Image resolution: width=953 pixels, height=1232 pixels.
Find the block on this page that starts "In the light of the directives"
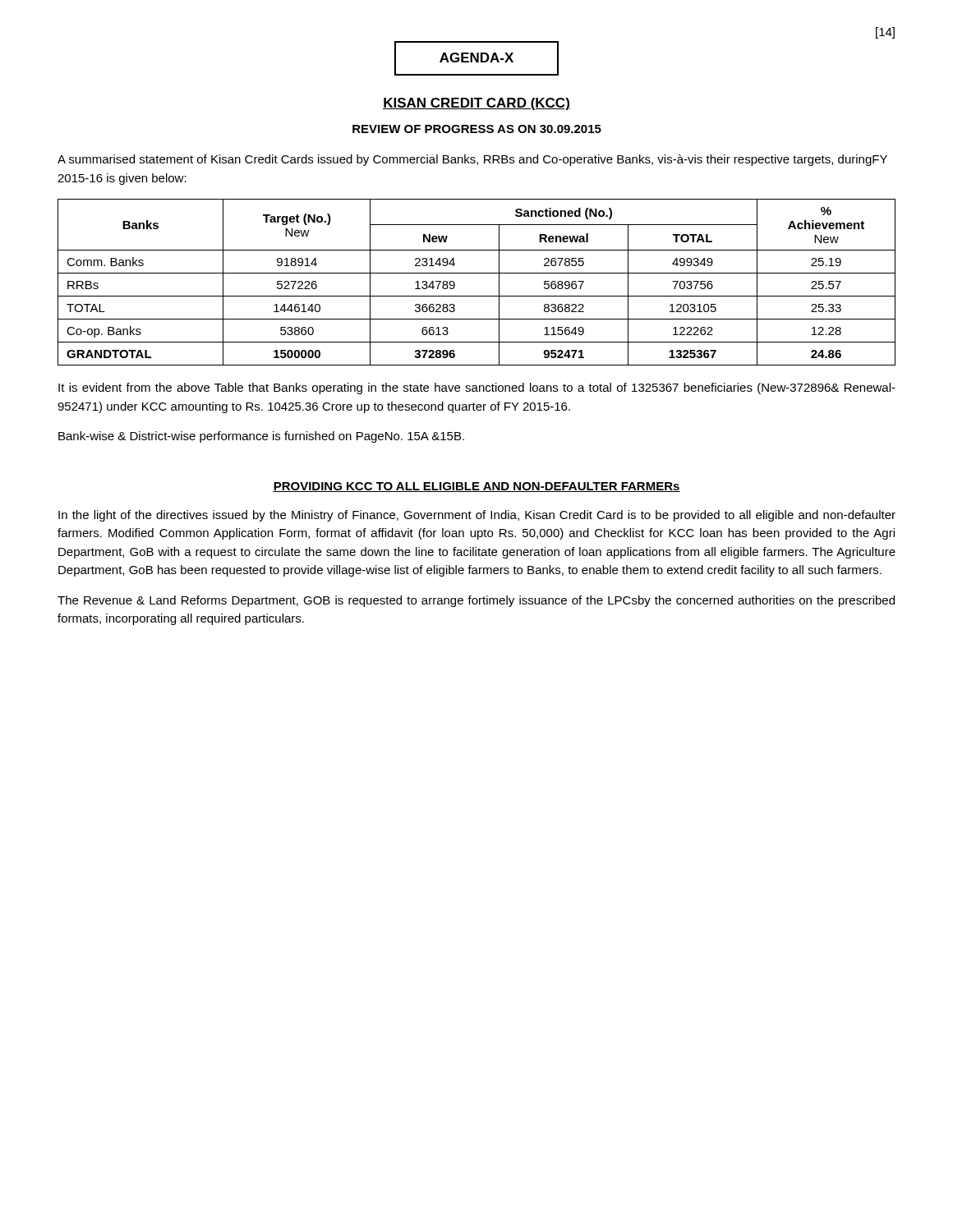(476, 542)
